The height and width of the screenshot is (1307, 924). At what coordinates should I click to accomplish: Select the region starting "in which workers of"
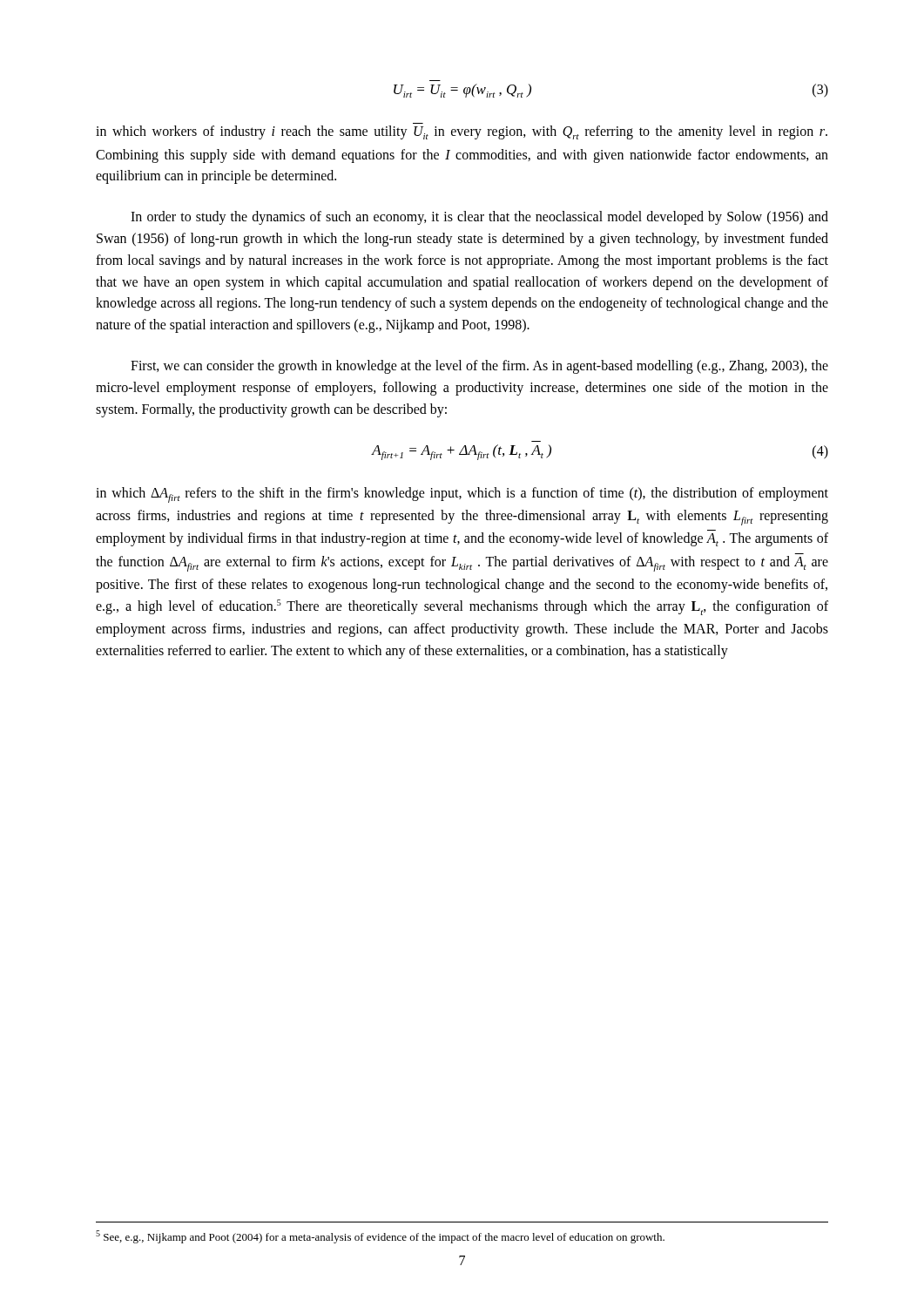[x=462, y=155]
